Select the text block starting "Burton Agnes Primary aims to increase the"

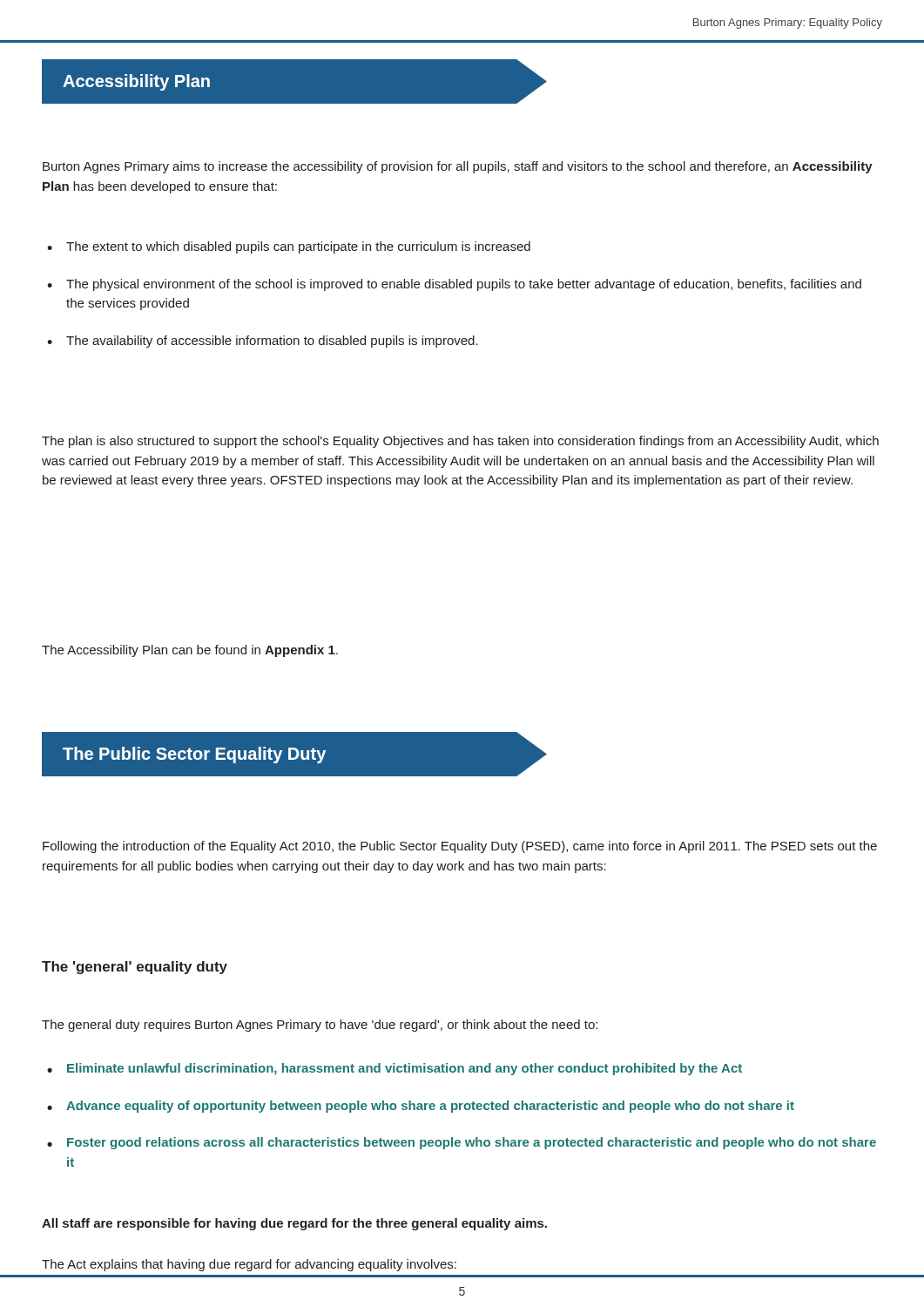pyautogui.click(x=457, y=176)
